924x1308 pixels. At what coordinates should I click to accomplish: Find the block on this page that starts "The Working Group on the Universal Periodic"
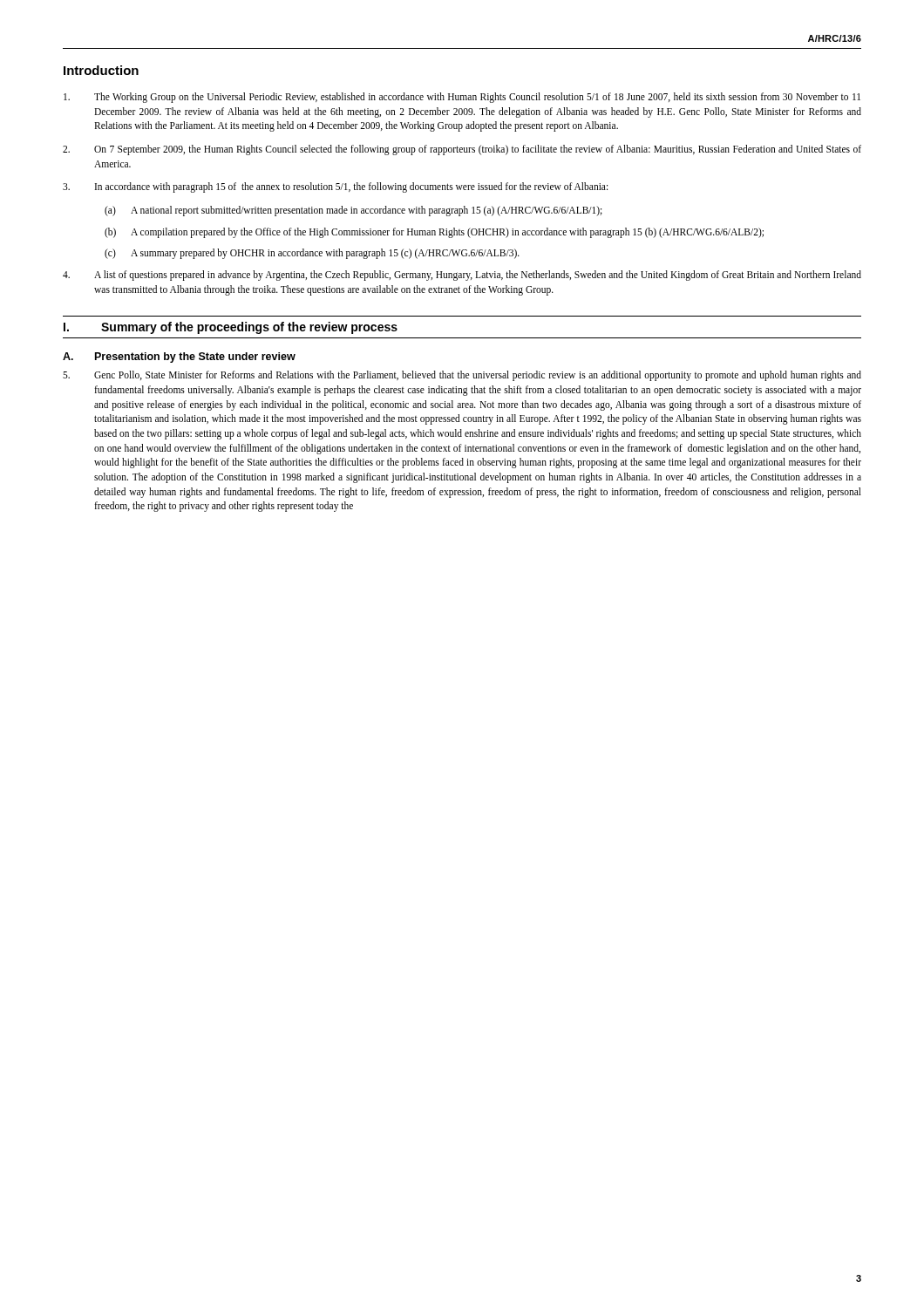[462, 112]
